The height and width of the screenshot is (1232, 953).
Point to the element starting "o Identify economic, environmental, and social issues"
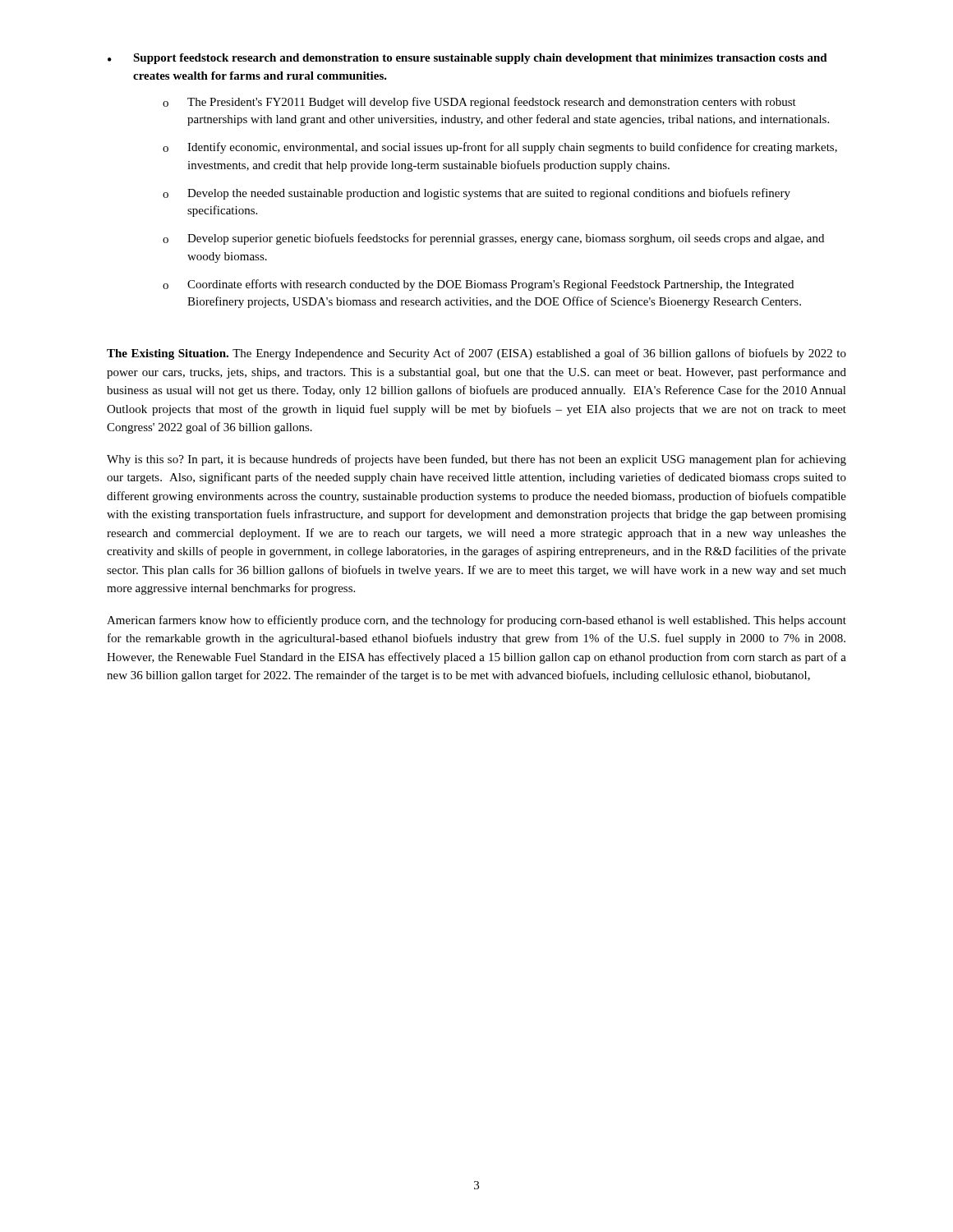[x=504, y=157]
